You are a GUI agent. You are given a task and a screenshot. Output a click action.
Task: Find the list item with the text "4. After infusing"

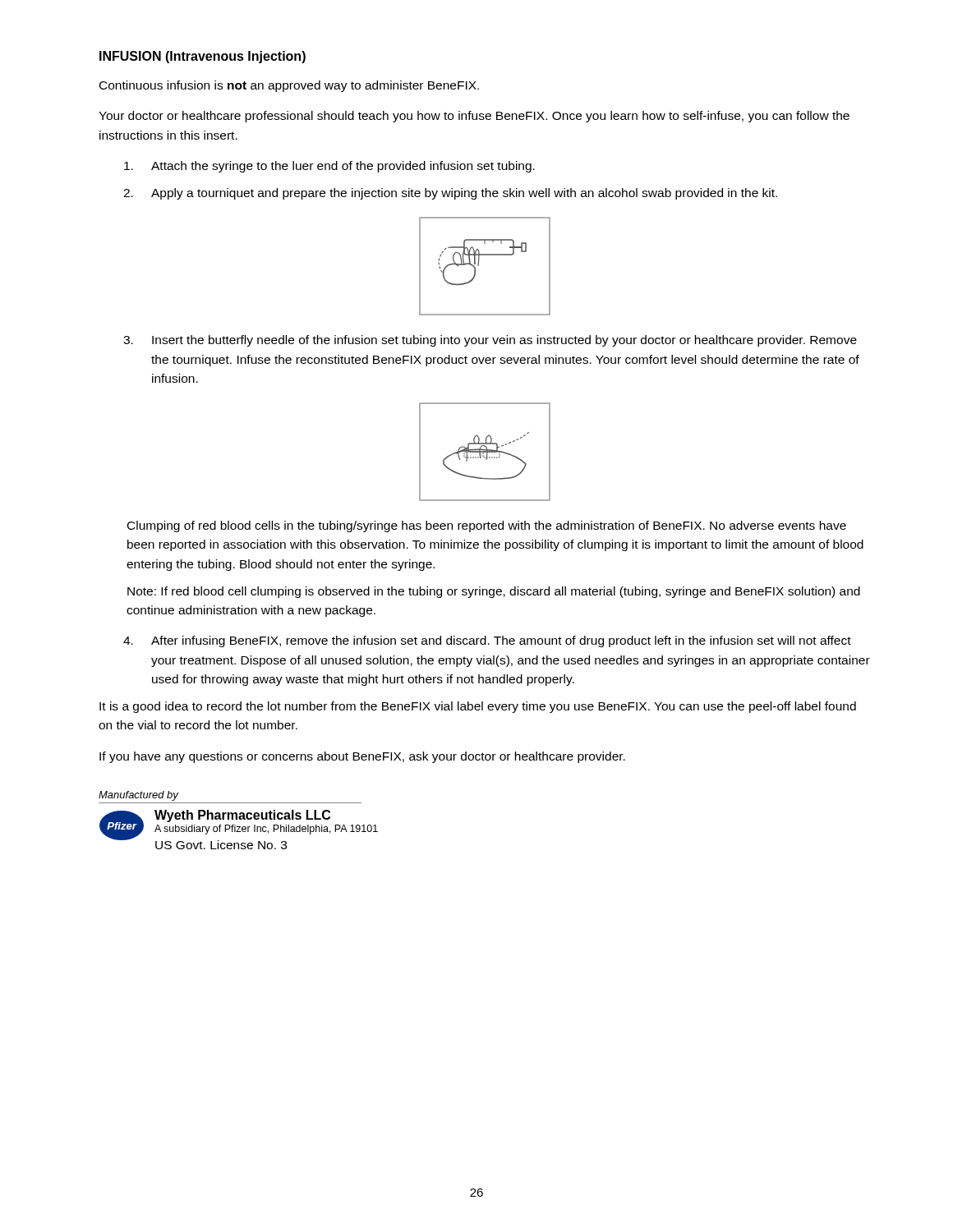[x=485, y=660]
